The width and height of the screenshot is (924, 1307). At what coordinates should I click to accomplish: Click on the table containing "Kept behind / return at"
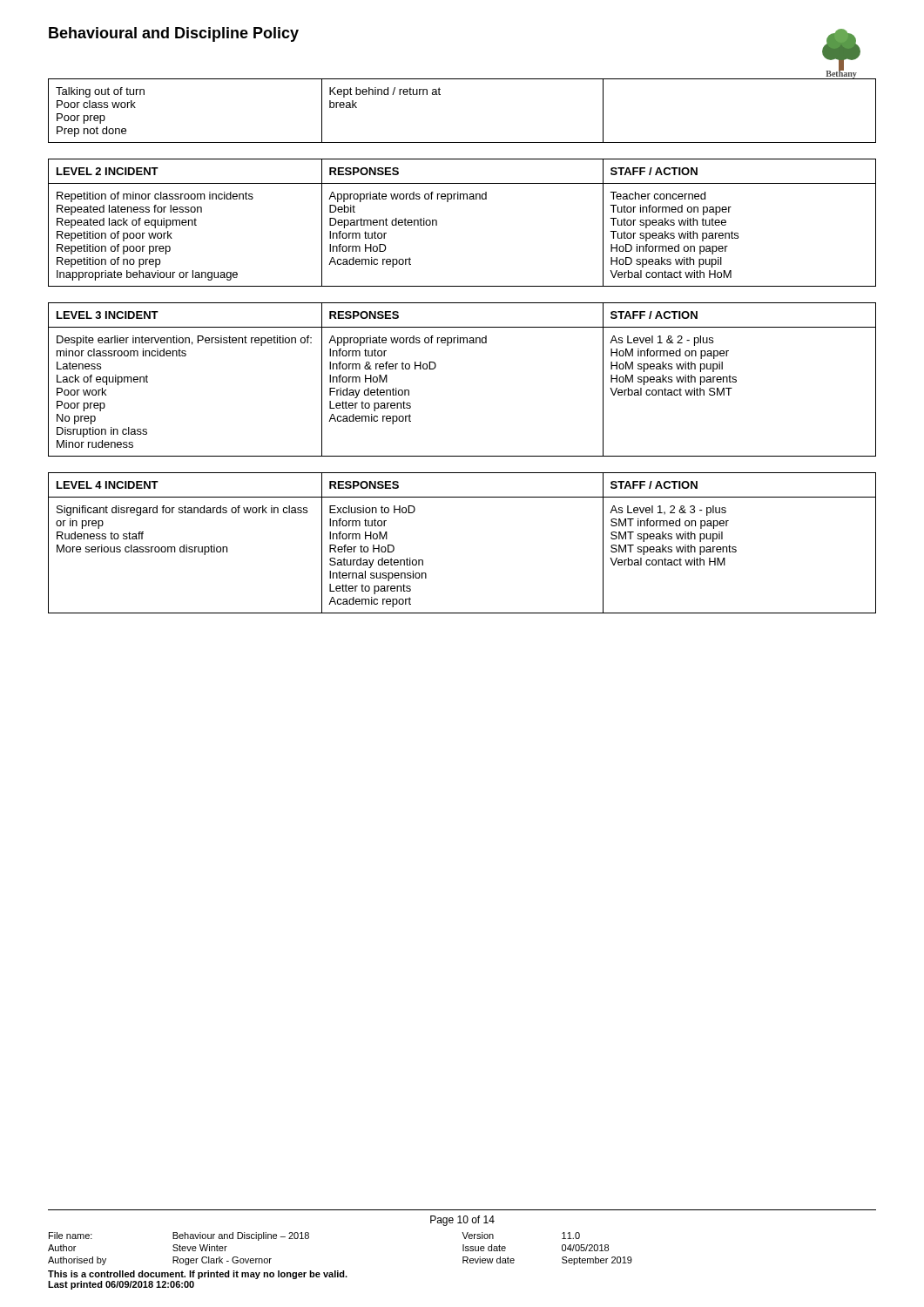[462, 111]
